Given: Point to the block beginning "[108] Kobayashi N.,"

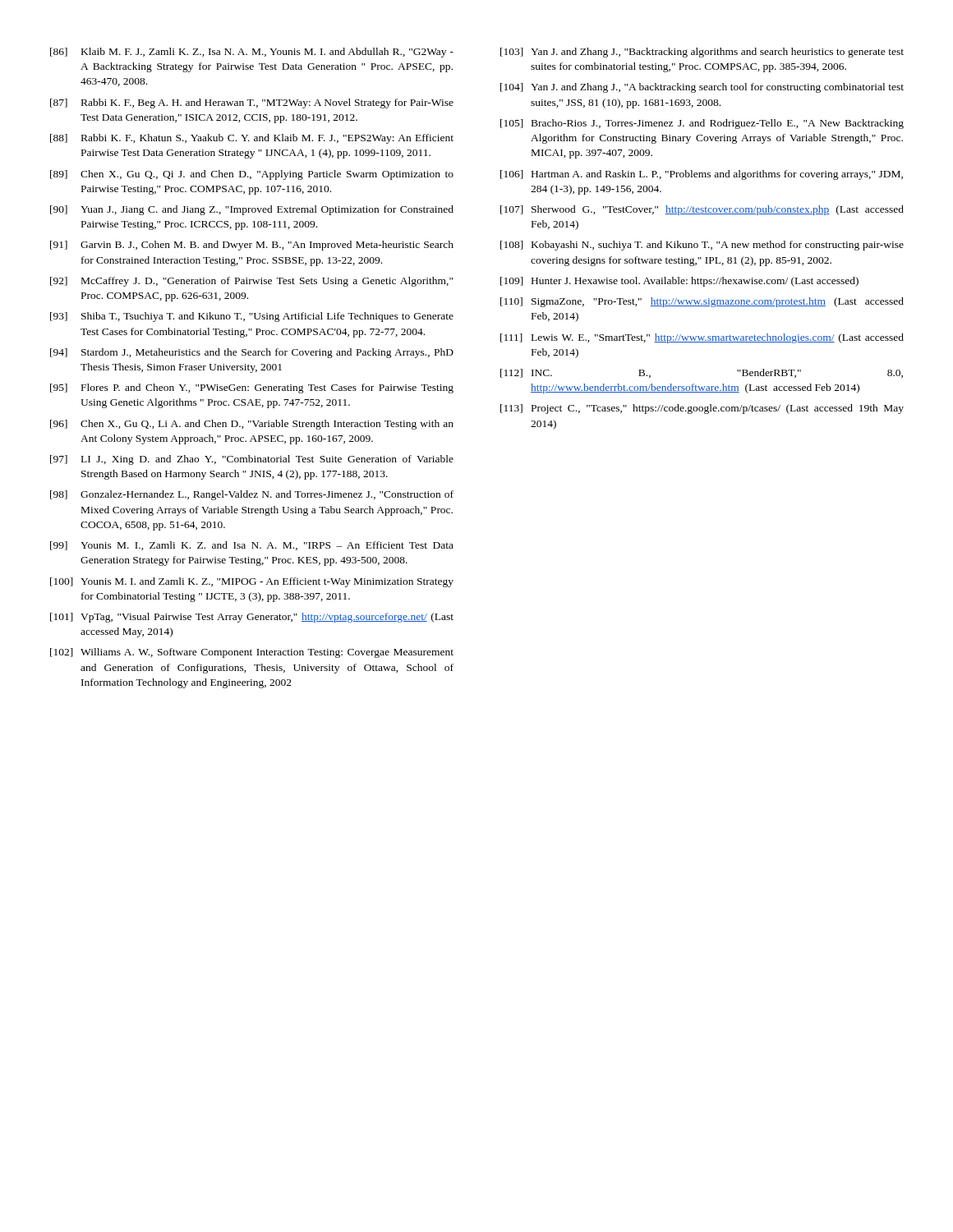Looking at the screenshot, I should point(702,253).
